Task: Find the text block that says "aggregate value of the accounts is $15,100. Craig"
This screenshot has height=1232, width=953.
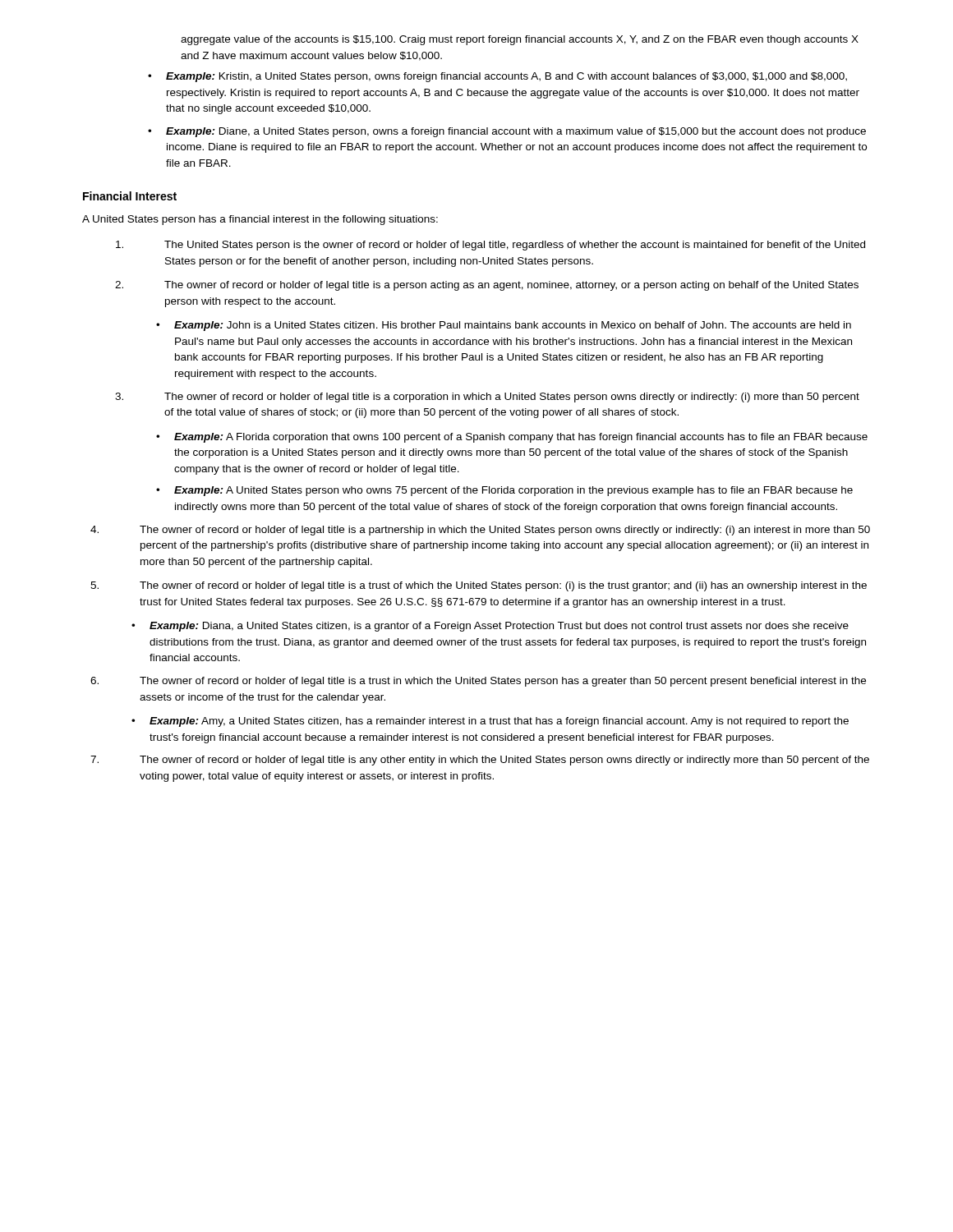Action: [x=520, y=47]
